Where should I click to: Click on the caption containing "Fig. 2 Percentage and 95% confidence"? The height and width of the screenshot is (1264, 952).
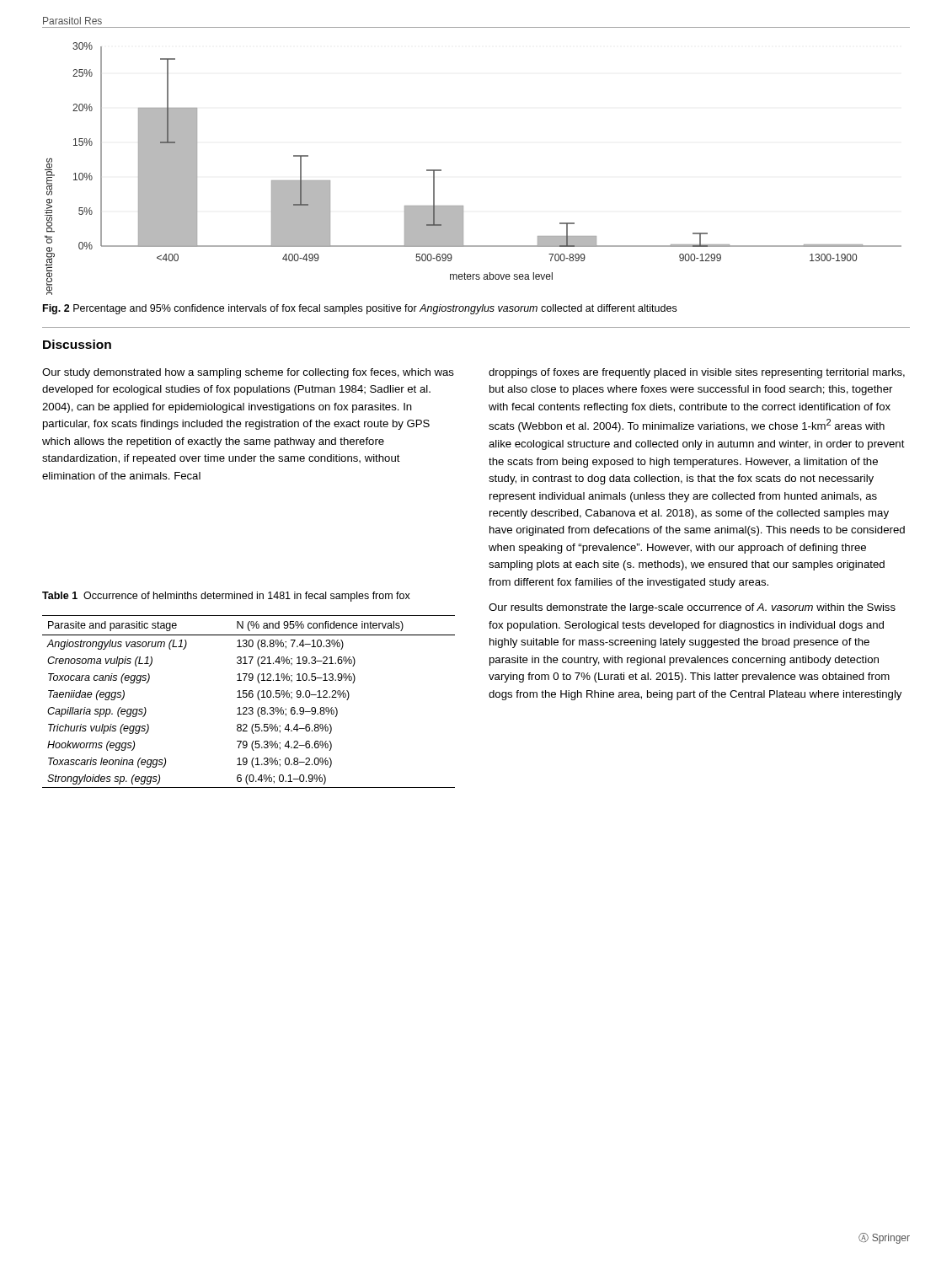pos(360,308)
